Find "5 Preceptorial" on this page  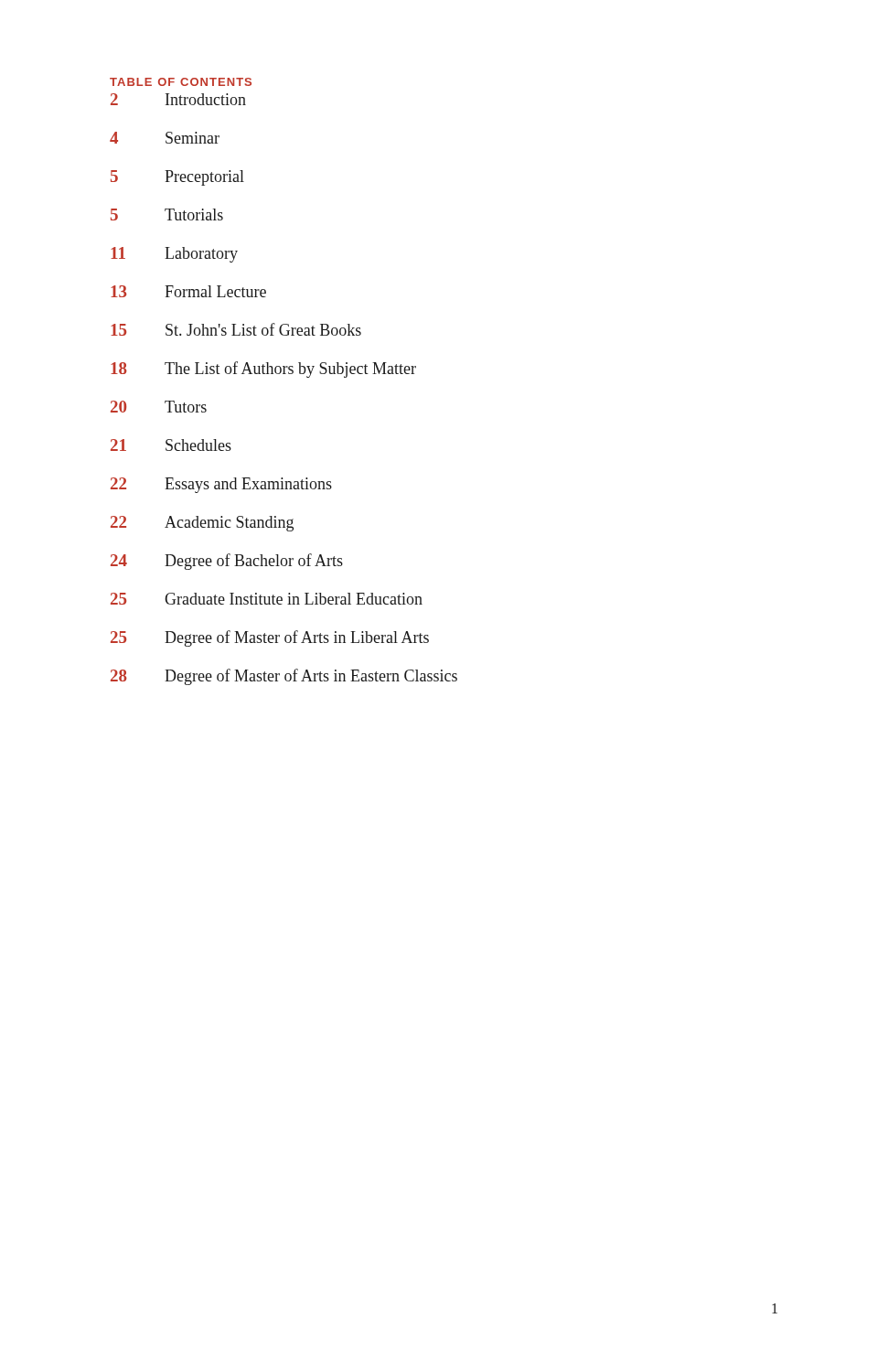tap(177, 177)
